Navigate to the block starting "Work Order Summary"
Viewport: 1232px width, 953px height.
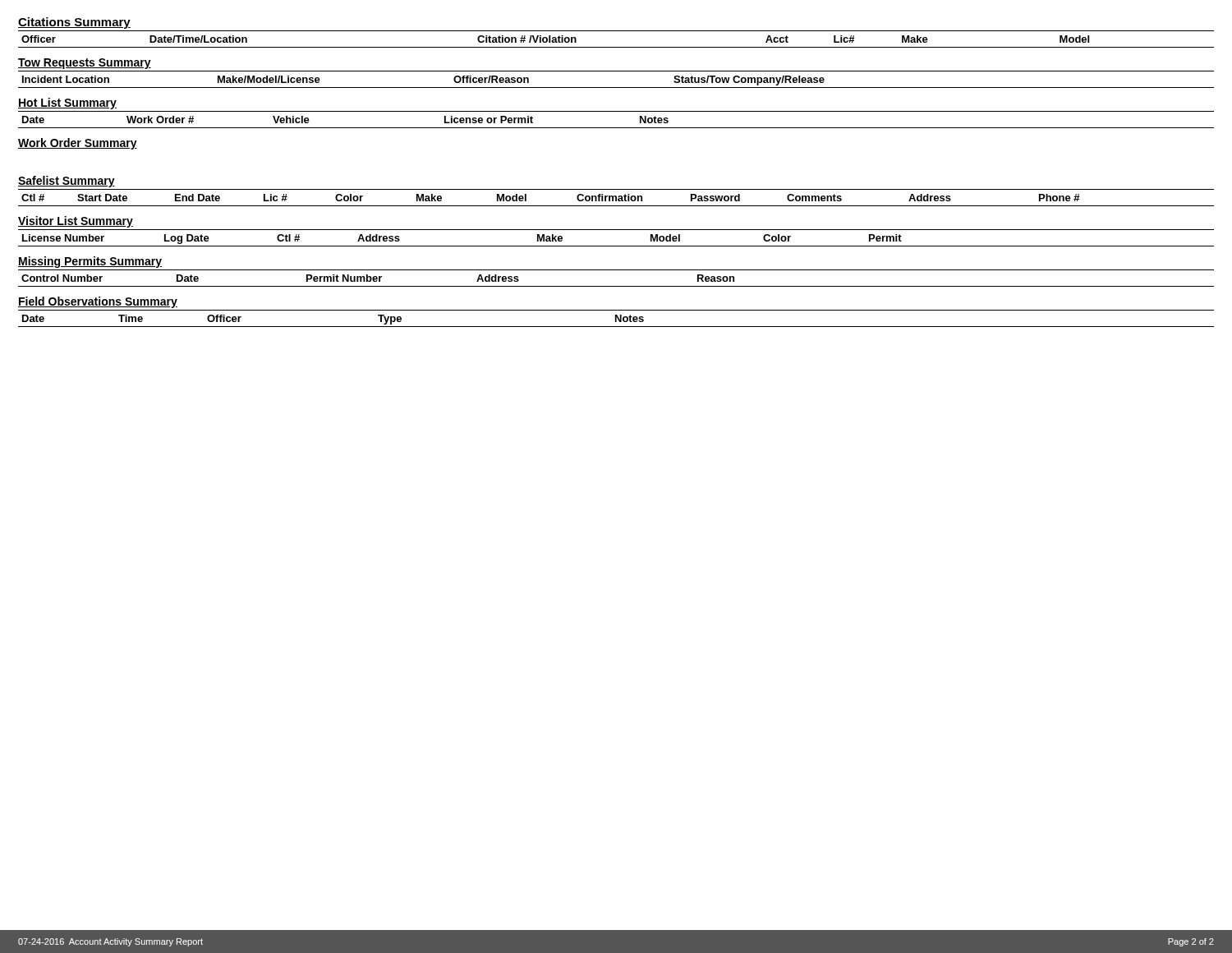pyautogui.click(x=77, y=143)
